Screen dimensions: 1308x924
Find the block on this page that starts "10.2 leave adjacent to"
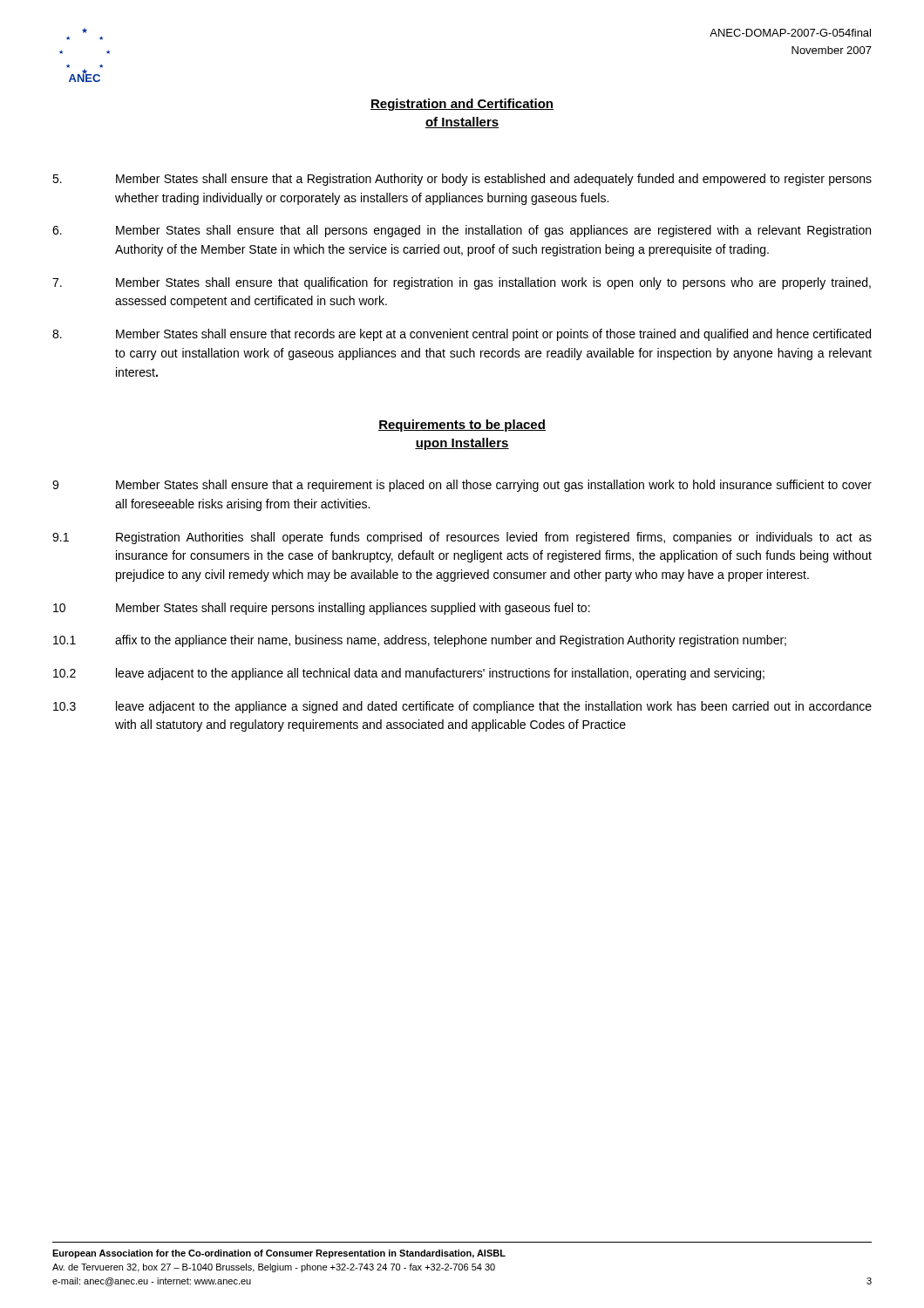(462, 674)
